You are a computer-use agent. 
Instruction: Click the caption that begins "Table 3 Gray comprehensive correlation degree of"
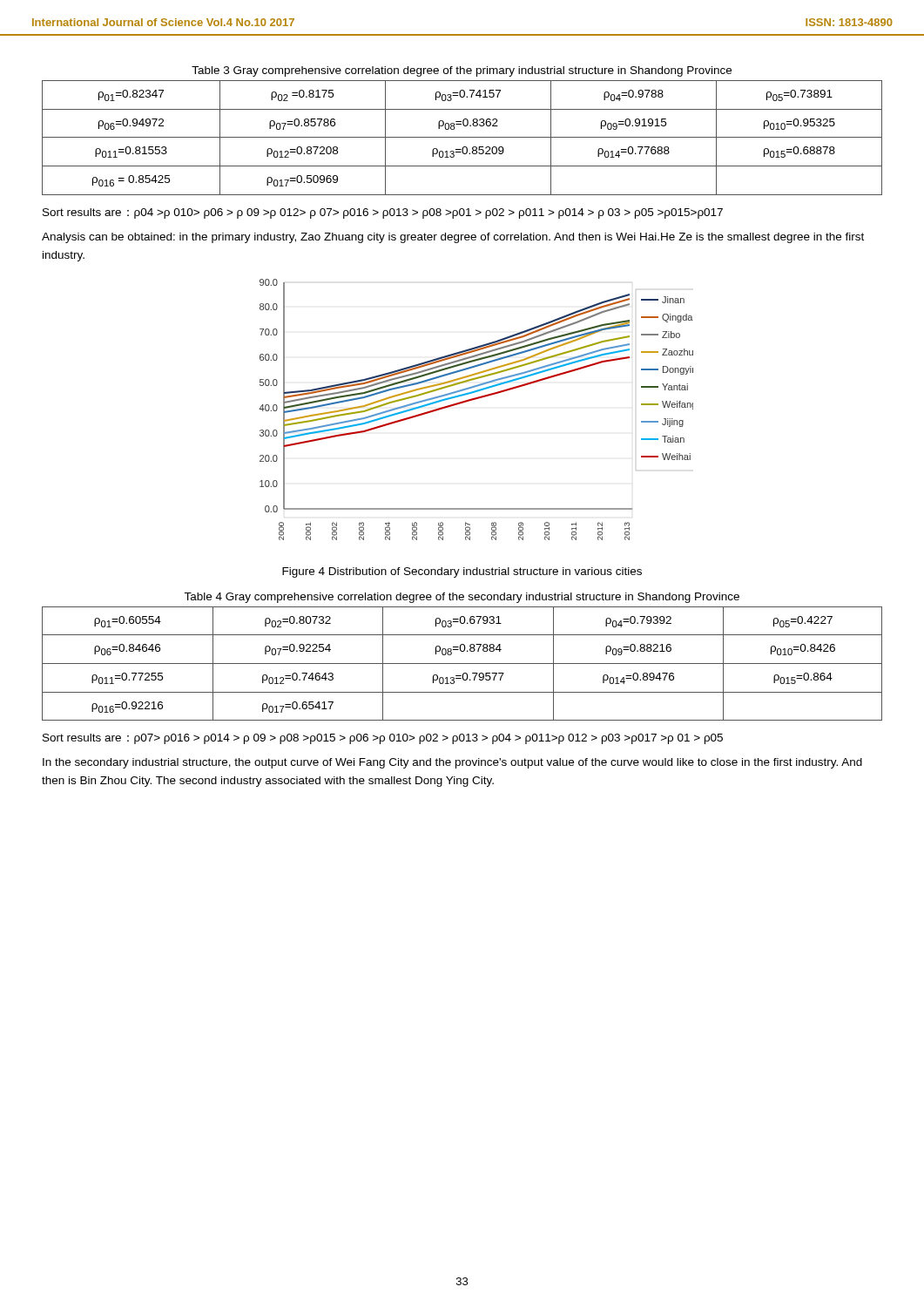[462, 70]
